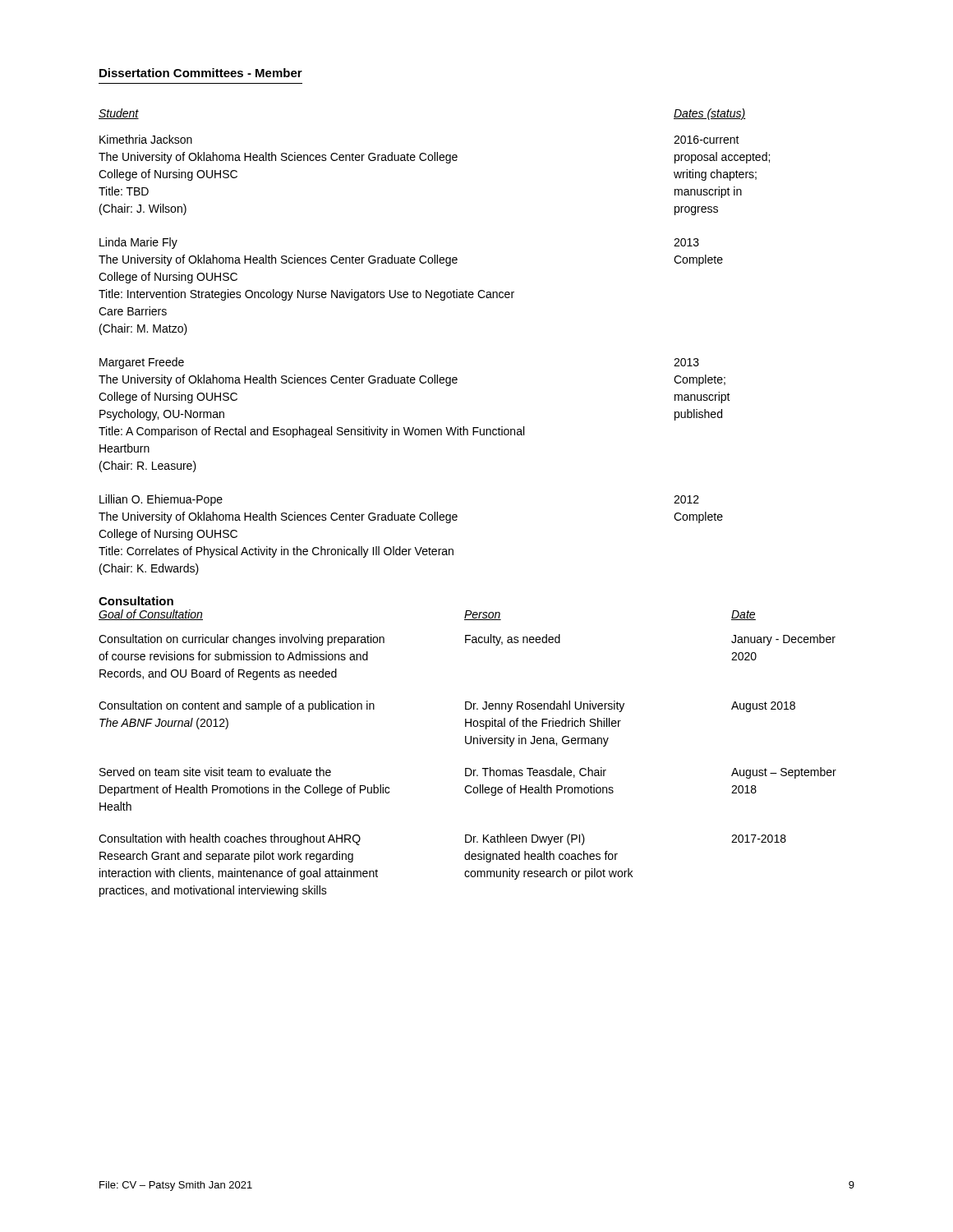This screenshot has width=953, height=1232.
Task: Locate the element starting "Goal of Consultation Person Date"
Action: coord(476,614)
